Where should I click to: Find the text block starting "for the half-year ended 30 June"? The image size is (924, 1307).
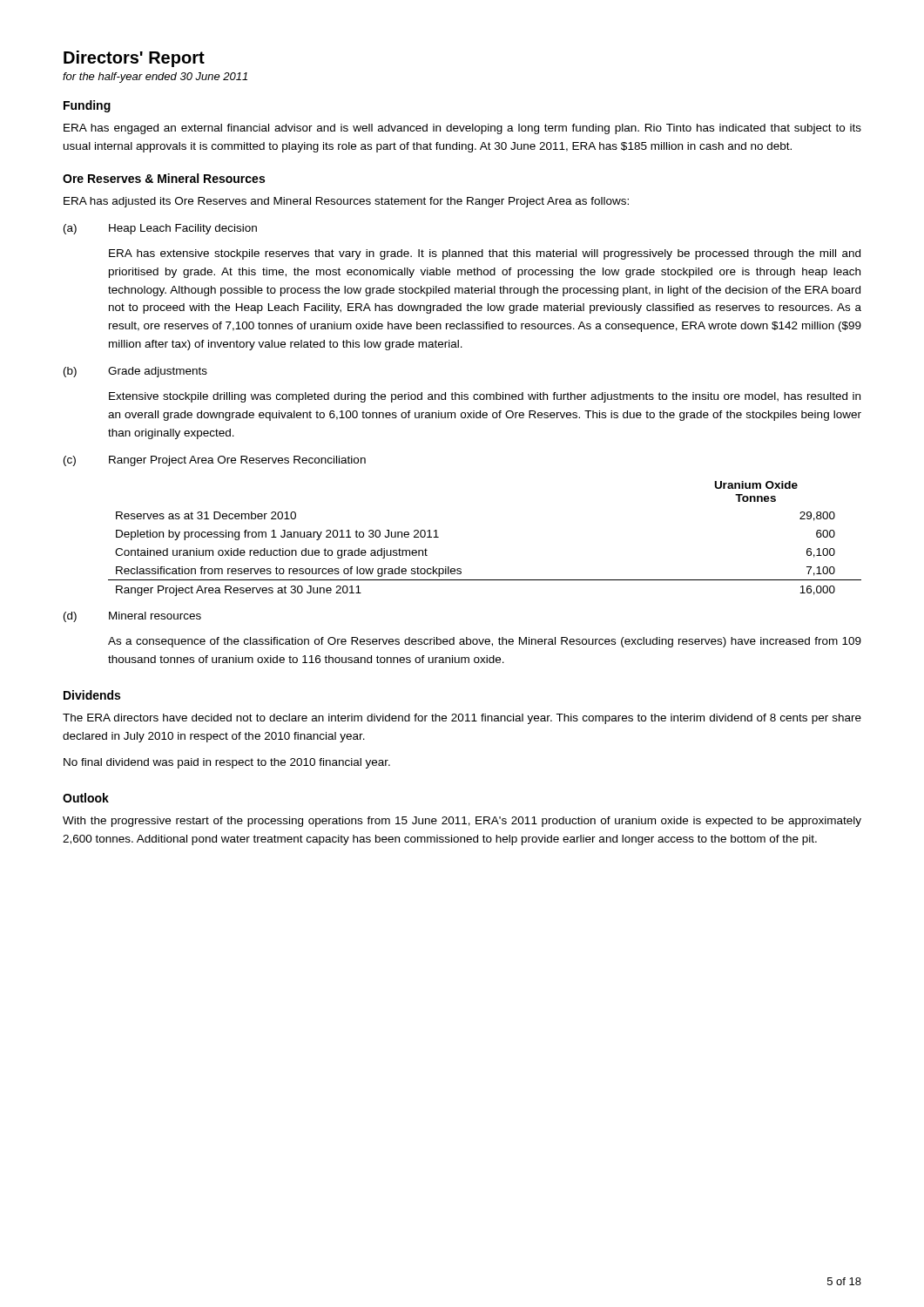155,78
